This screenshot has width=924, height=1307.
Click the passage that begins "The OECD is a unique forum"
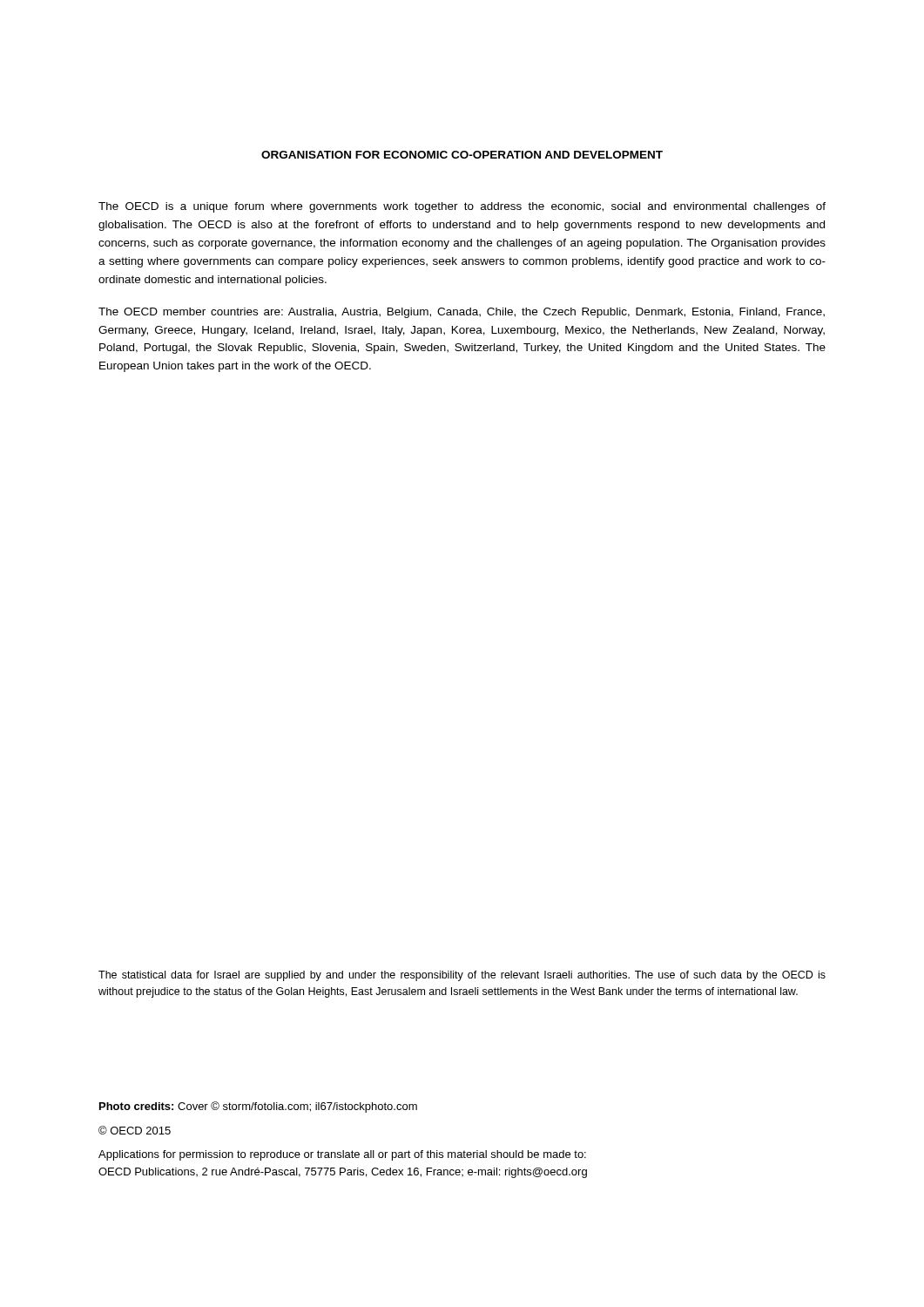[x=462, y=243]
